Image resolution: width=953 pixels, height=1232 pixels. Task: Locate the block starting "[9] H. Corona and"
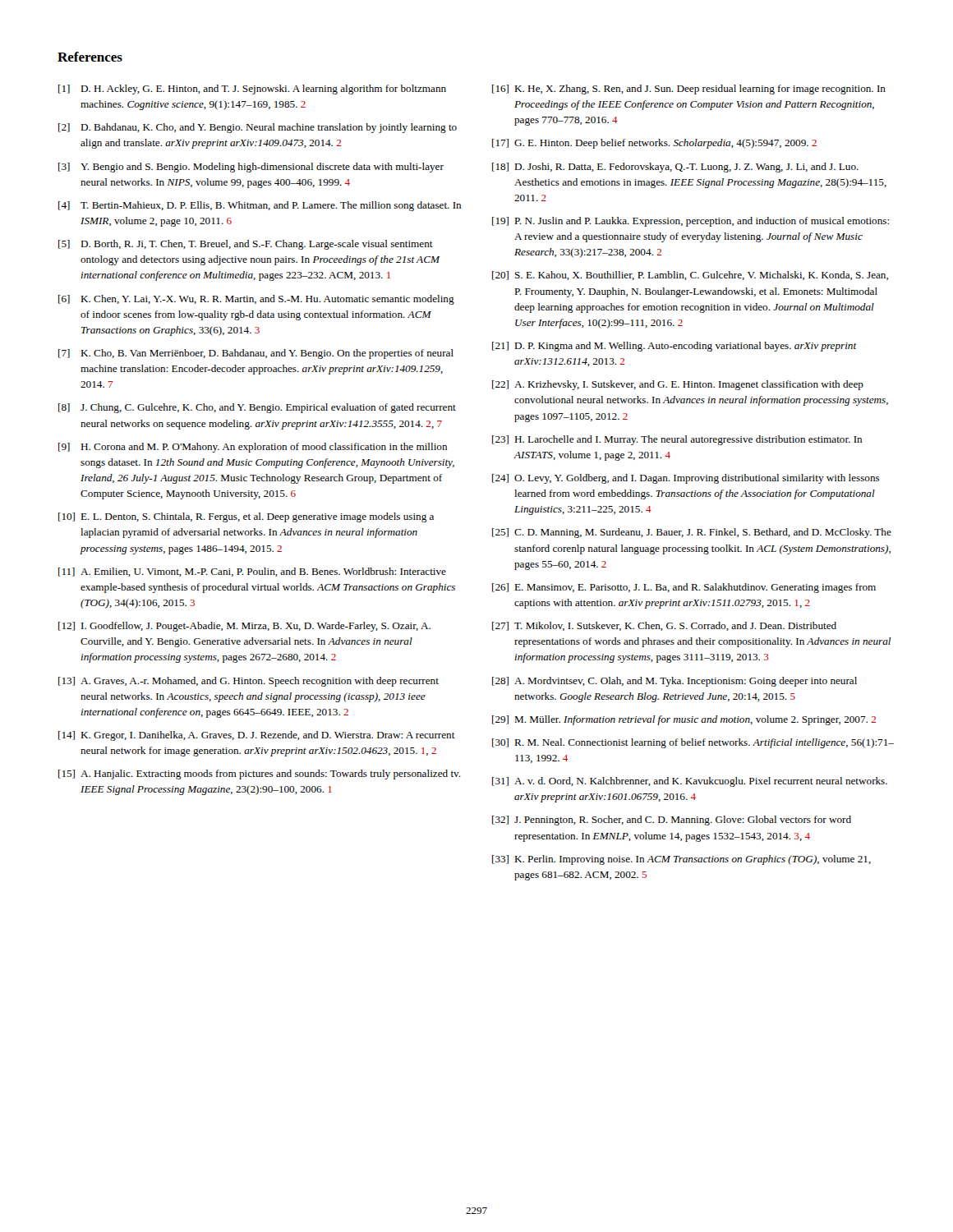[x=260, y=470]
